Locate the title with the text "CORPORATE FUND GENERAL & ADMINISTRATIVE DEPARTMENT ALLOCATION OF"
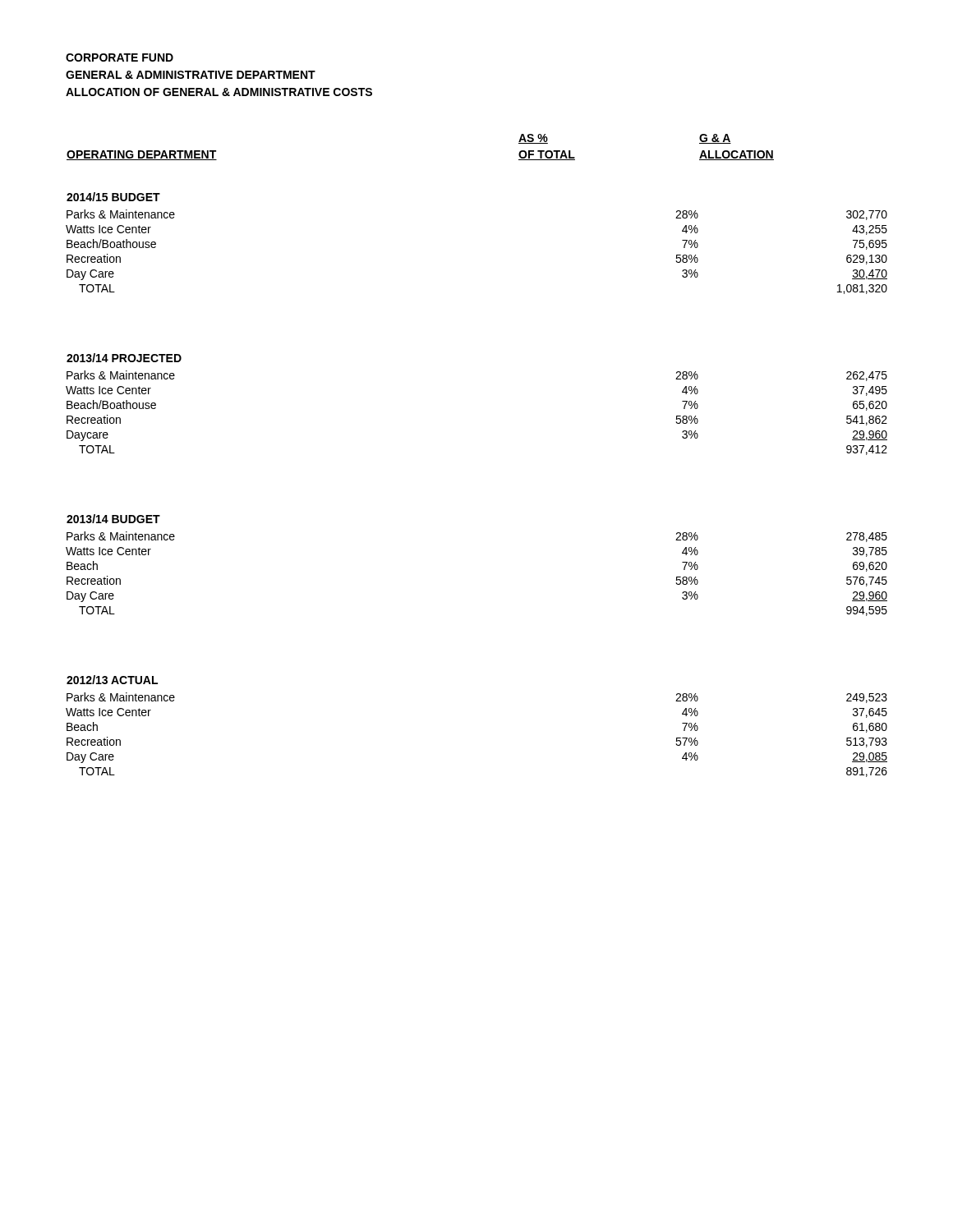 point(120,57)
